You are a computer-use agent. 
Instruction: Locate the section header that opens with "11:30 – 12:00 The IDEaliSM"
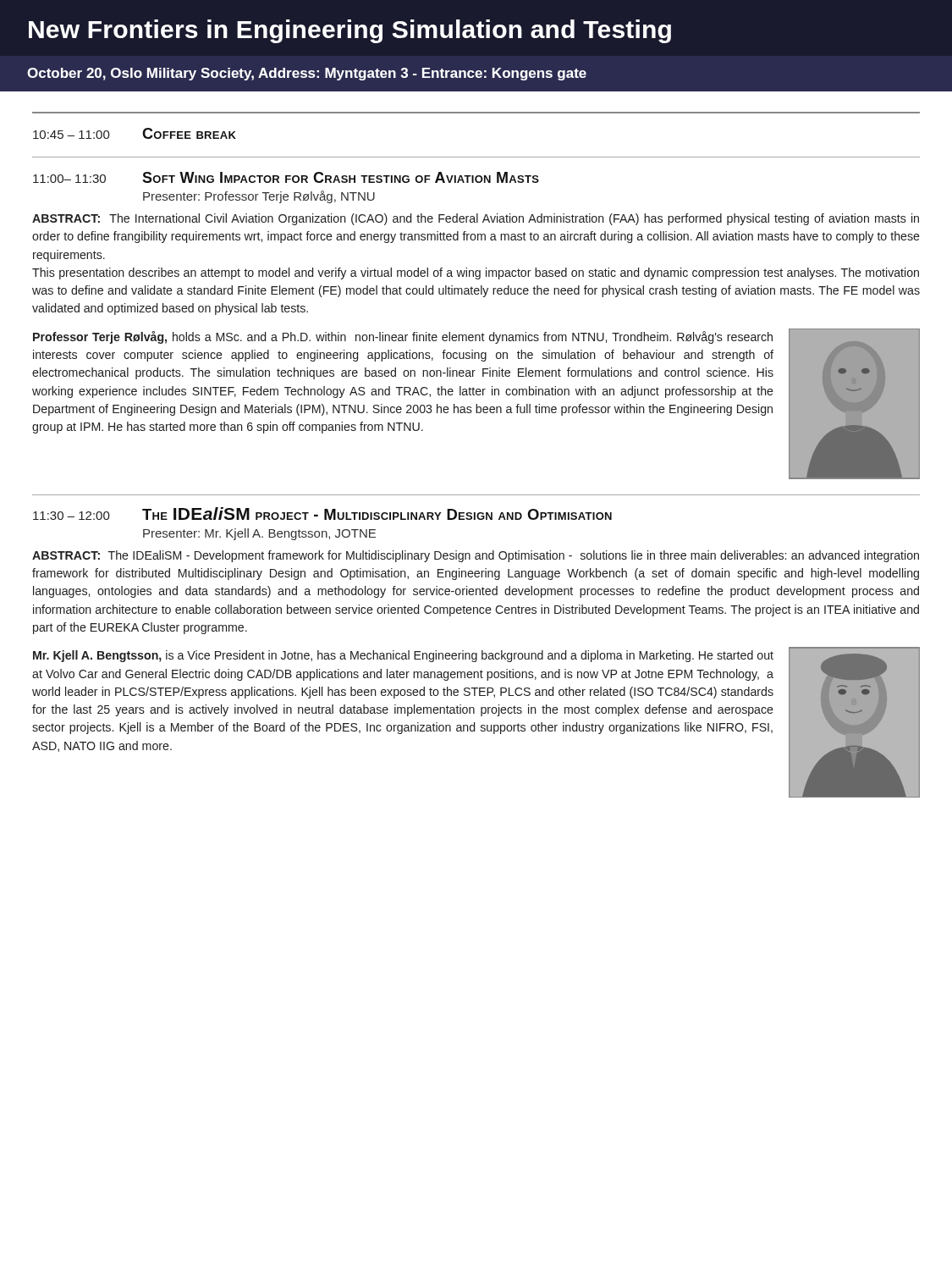[476, 522]
